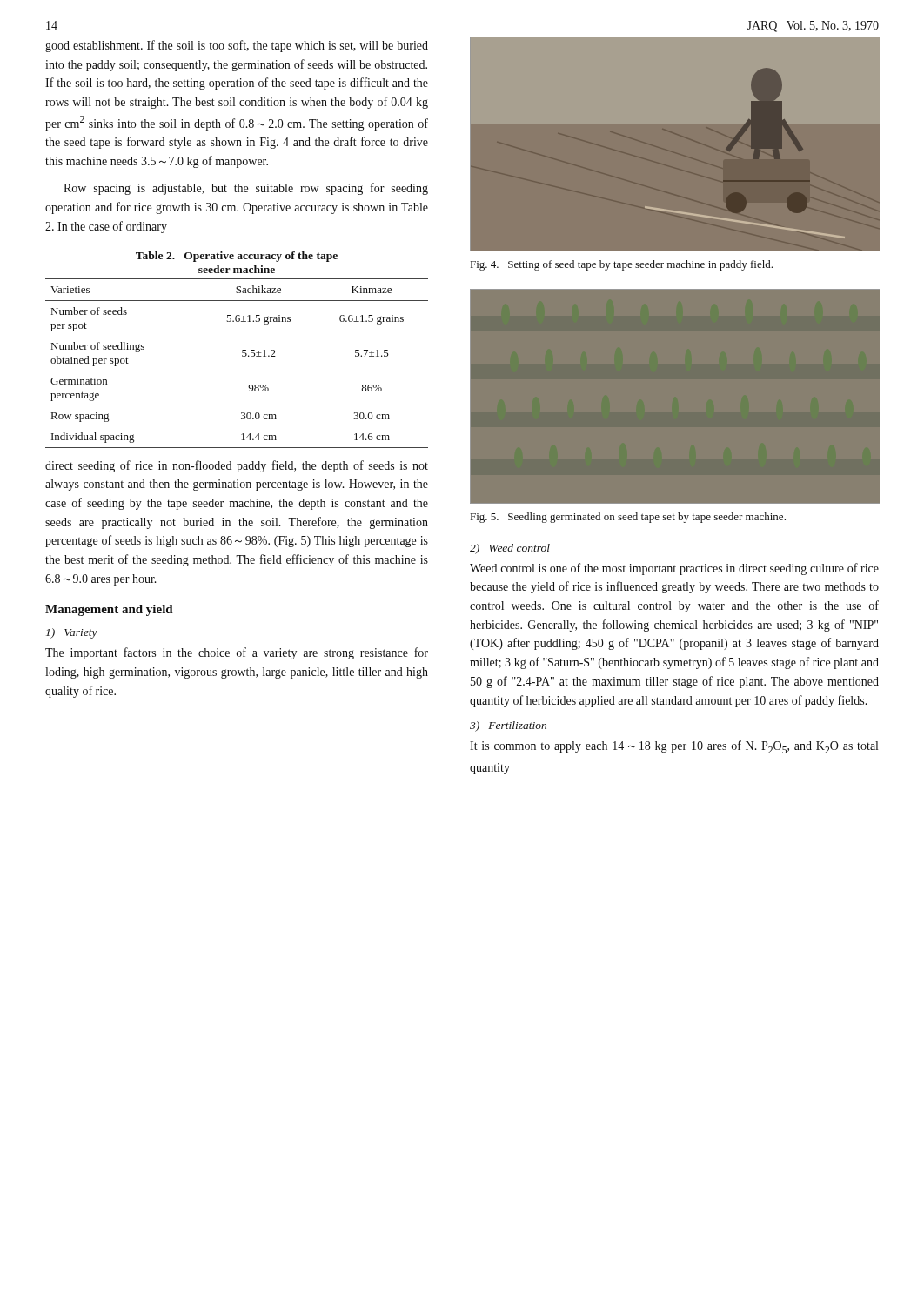Click on the passage starting "good establishment. If the soil is"
The height and width of the screenshot is (1305, 924).
click(x=237, y=104)
